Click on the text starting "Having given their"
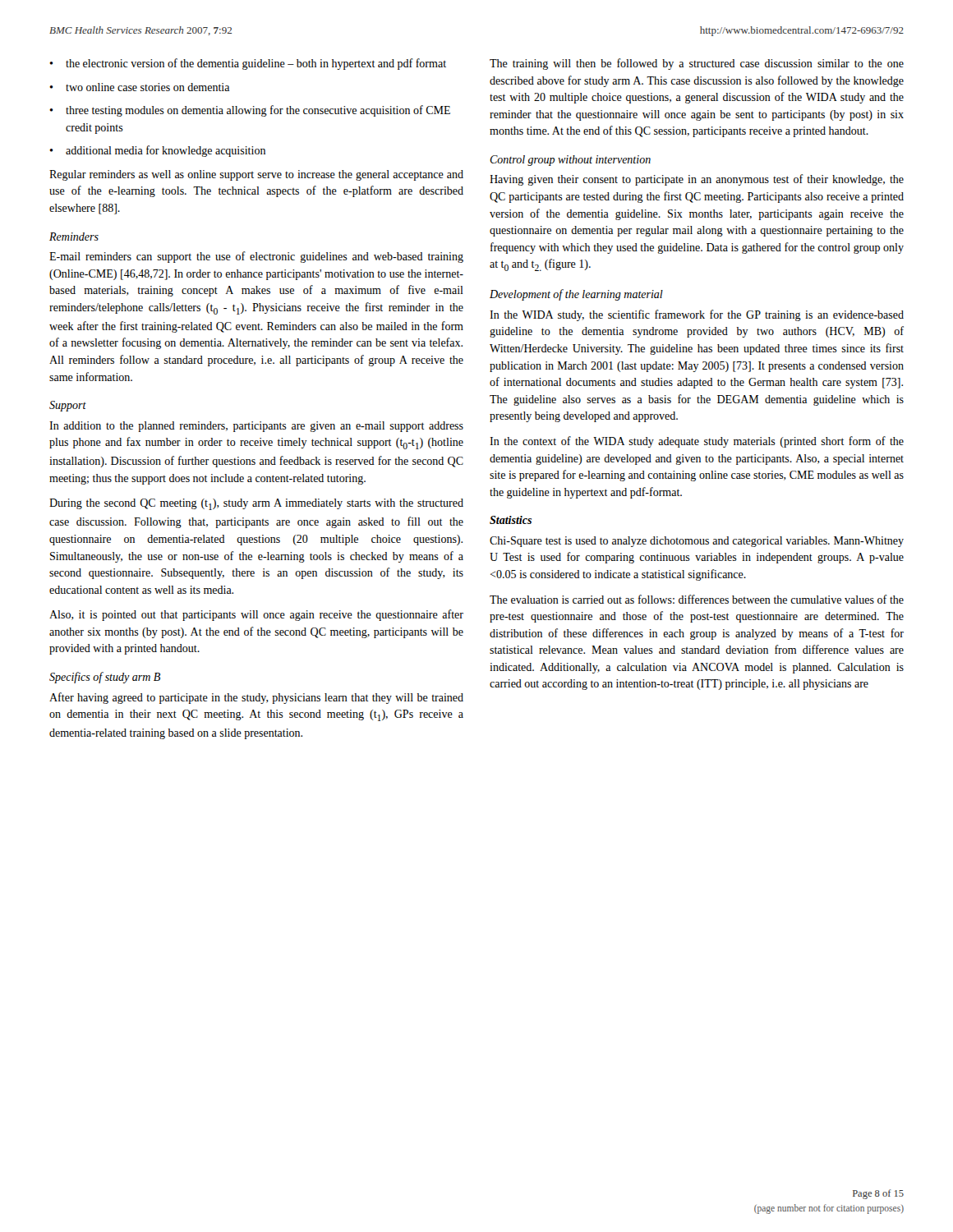Screen dimensions: 1232x953 tap(697, 224)
